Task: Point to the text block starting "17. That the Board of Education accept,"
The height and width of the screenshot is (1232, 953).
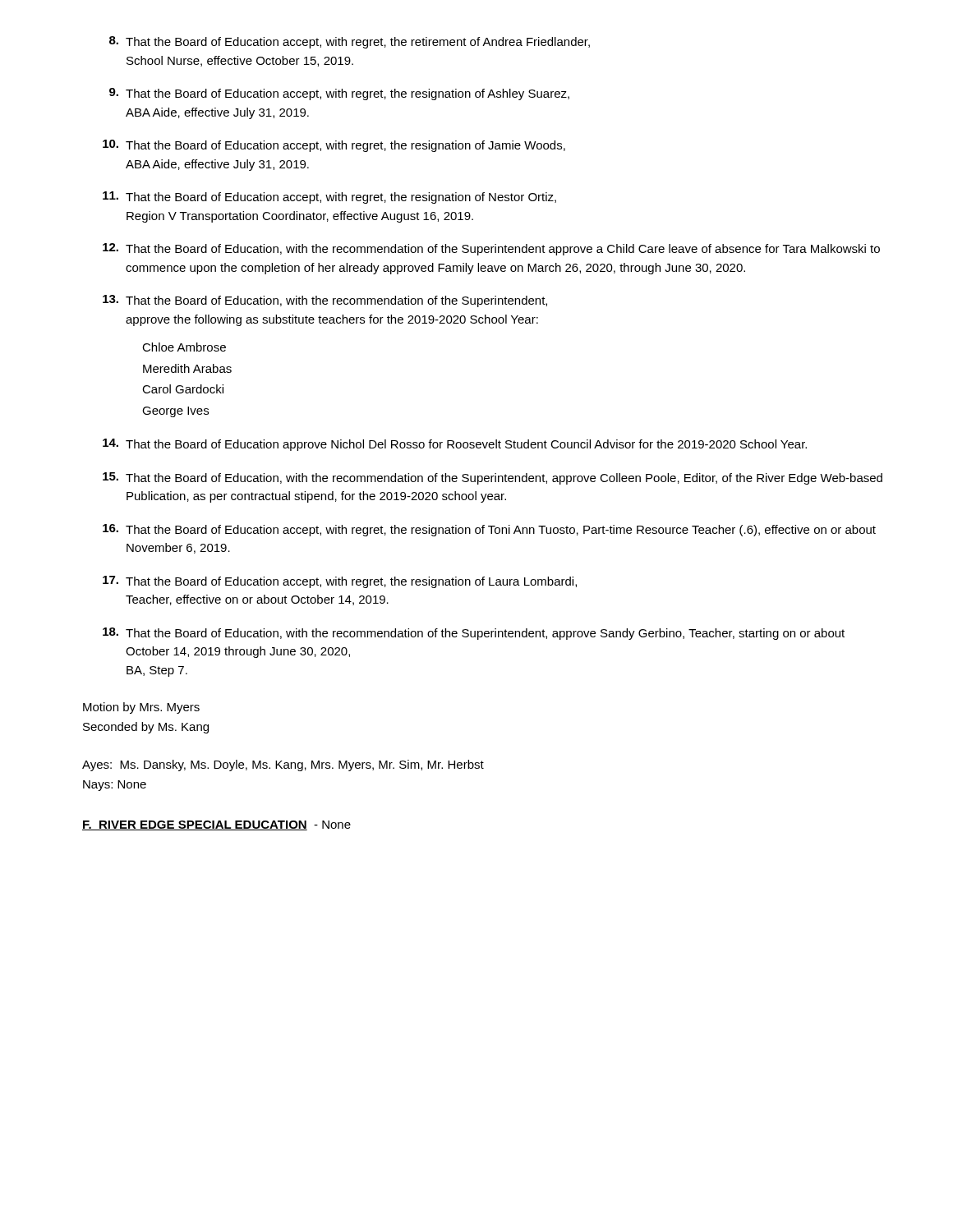Action: 485,590
